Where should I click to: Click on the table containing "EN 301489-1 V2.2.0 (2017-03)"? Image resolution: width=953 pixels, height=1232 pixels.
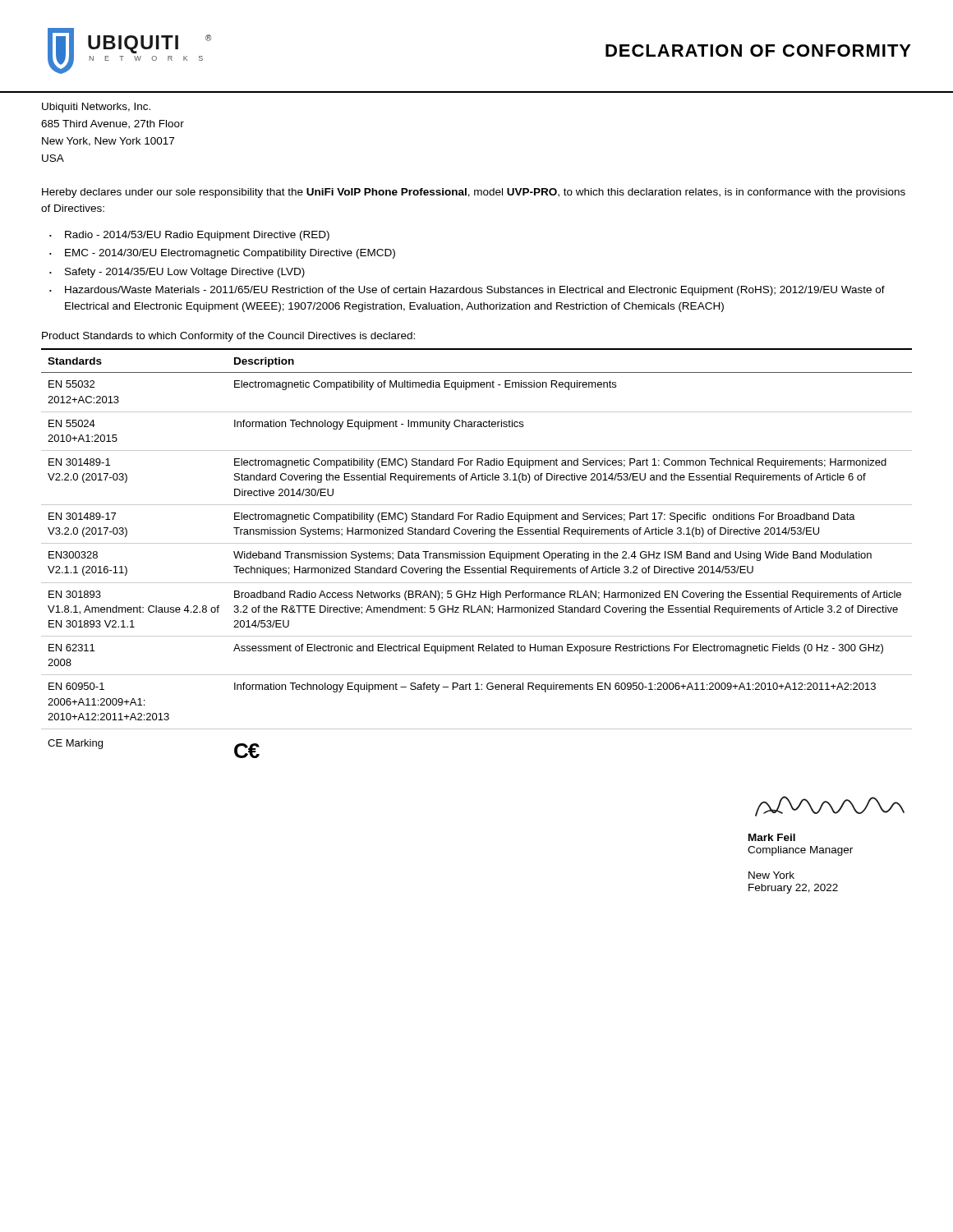(x=476, y=559)
